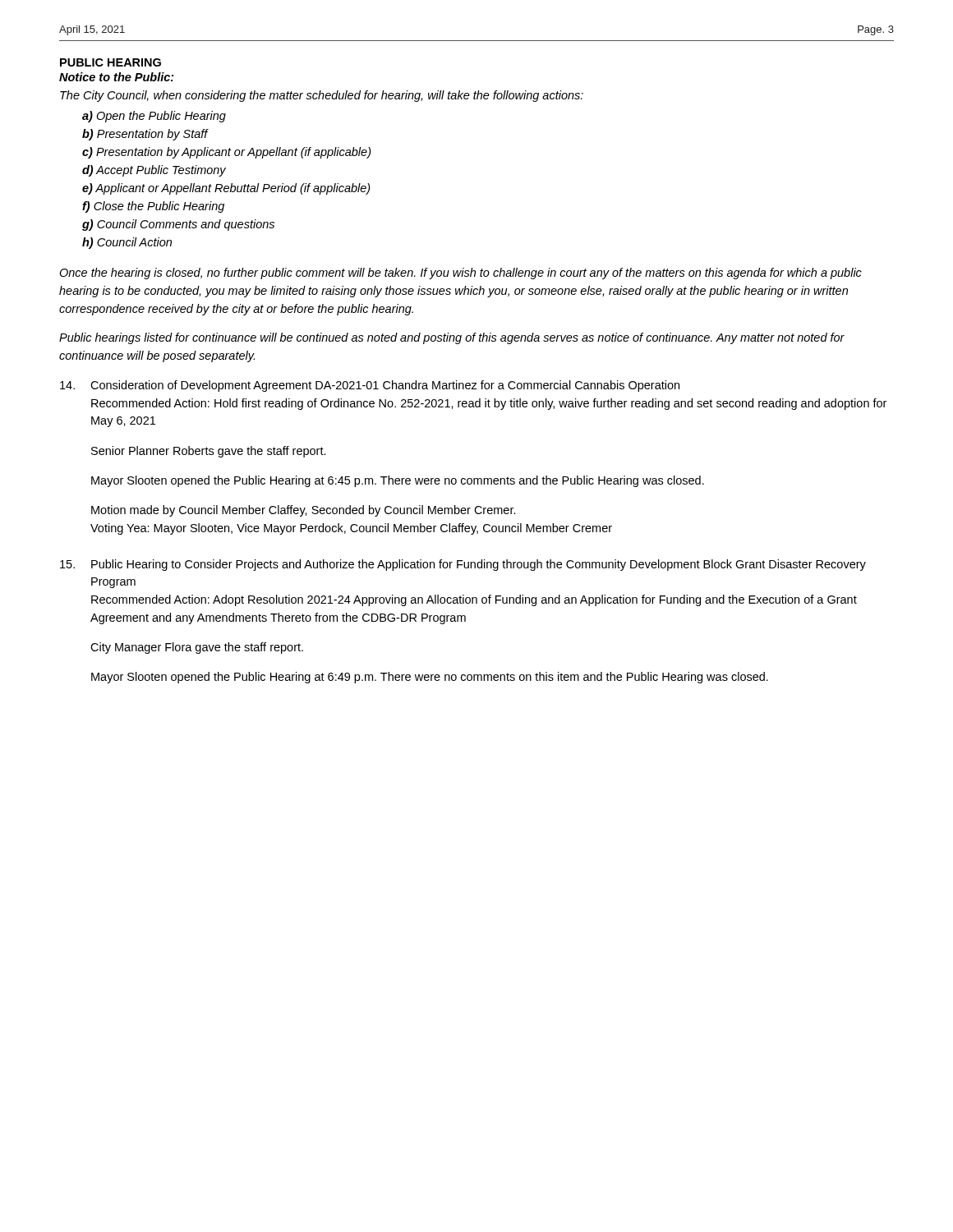Find the region starting "d) Accept Public Testimony"
The width and height of the screenshot is (953, 1232).
154,170
